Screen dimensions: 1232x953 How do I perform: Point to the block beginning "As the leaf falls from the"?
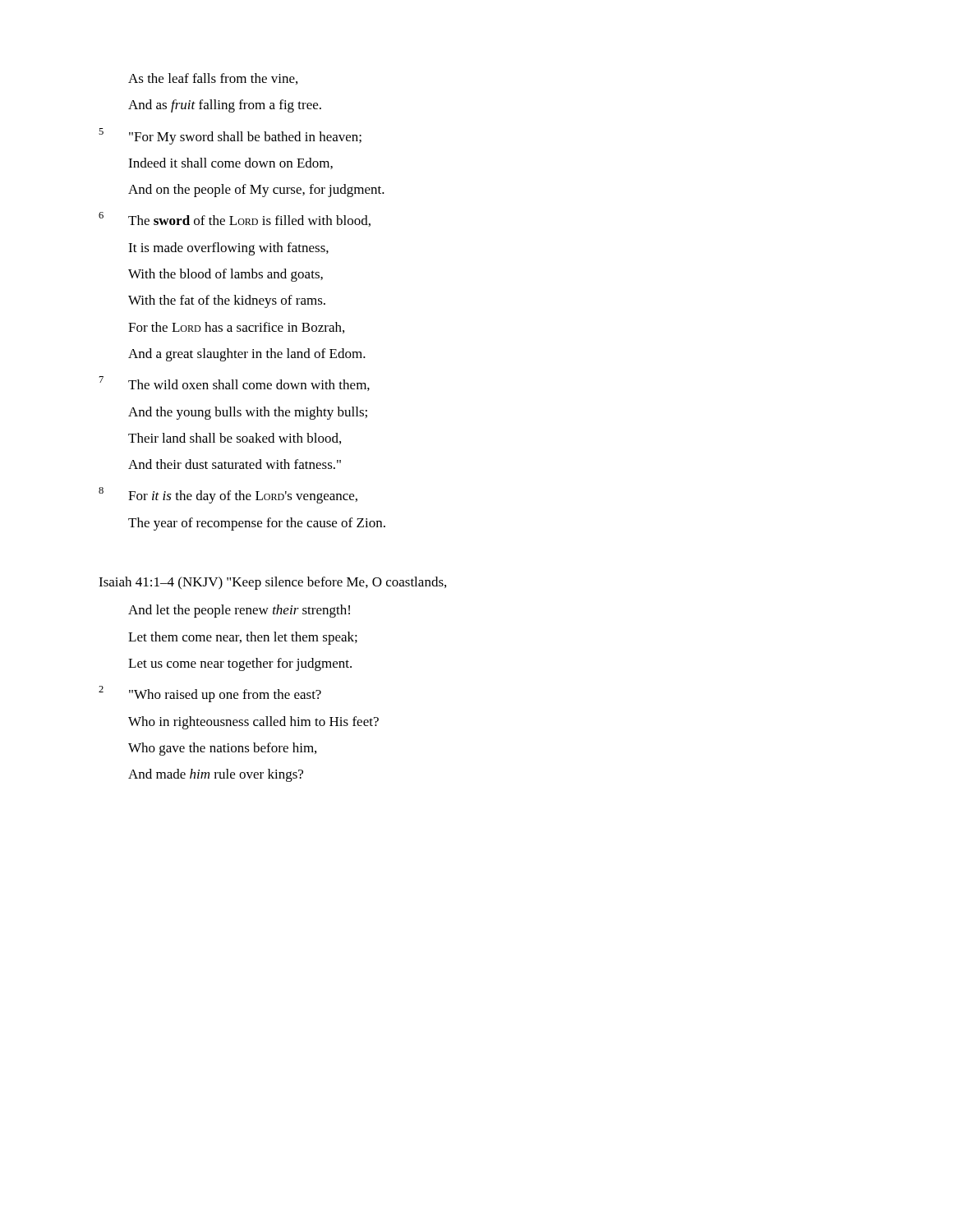point(213,79)
